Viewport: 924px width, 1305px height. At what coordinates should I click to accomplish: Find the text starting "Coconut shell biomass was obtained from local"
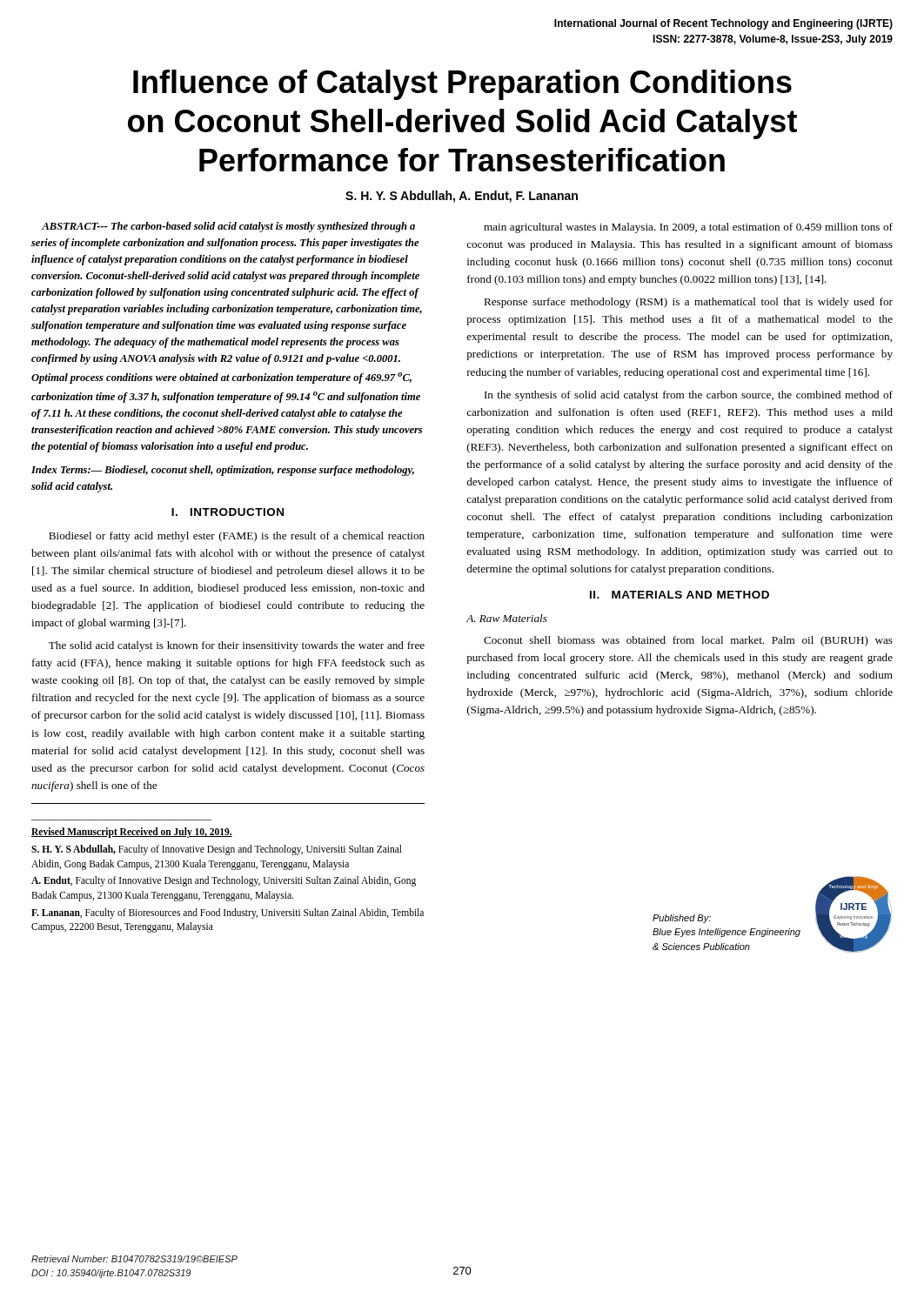(680, 675)
